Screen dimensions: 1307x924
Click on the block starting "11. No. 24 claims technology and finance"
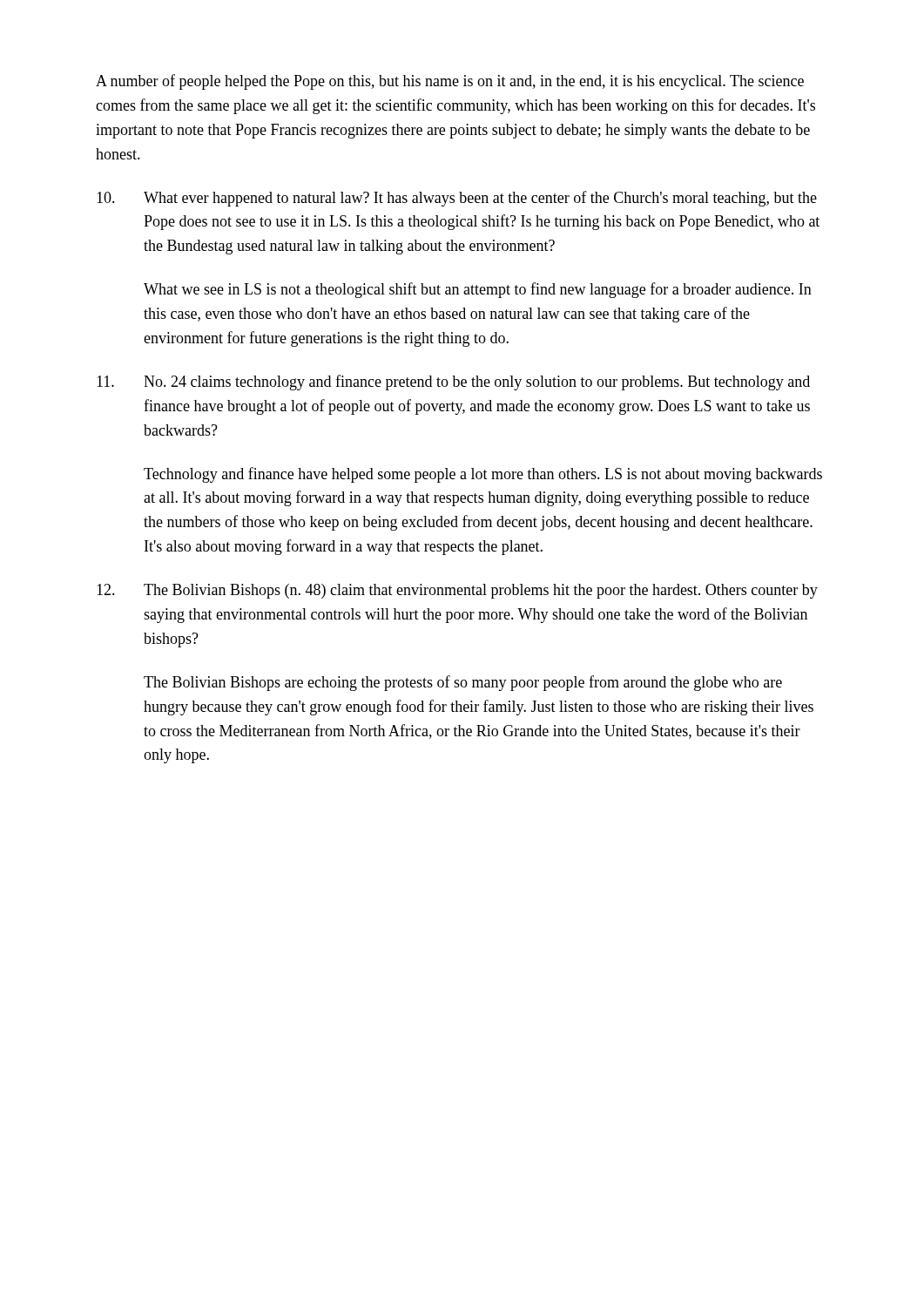[462, 407]
